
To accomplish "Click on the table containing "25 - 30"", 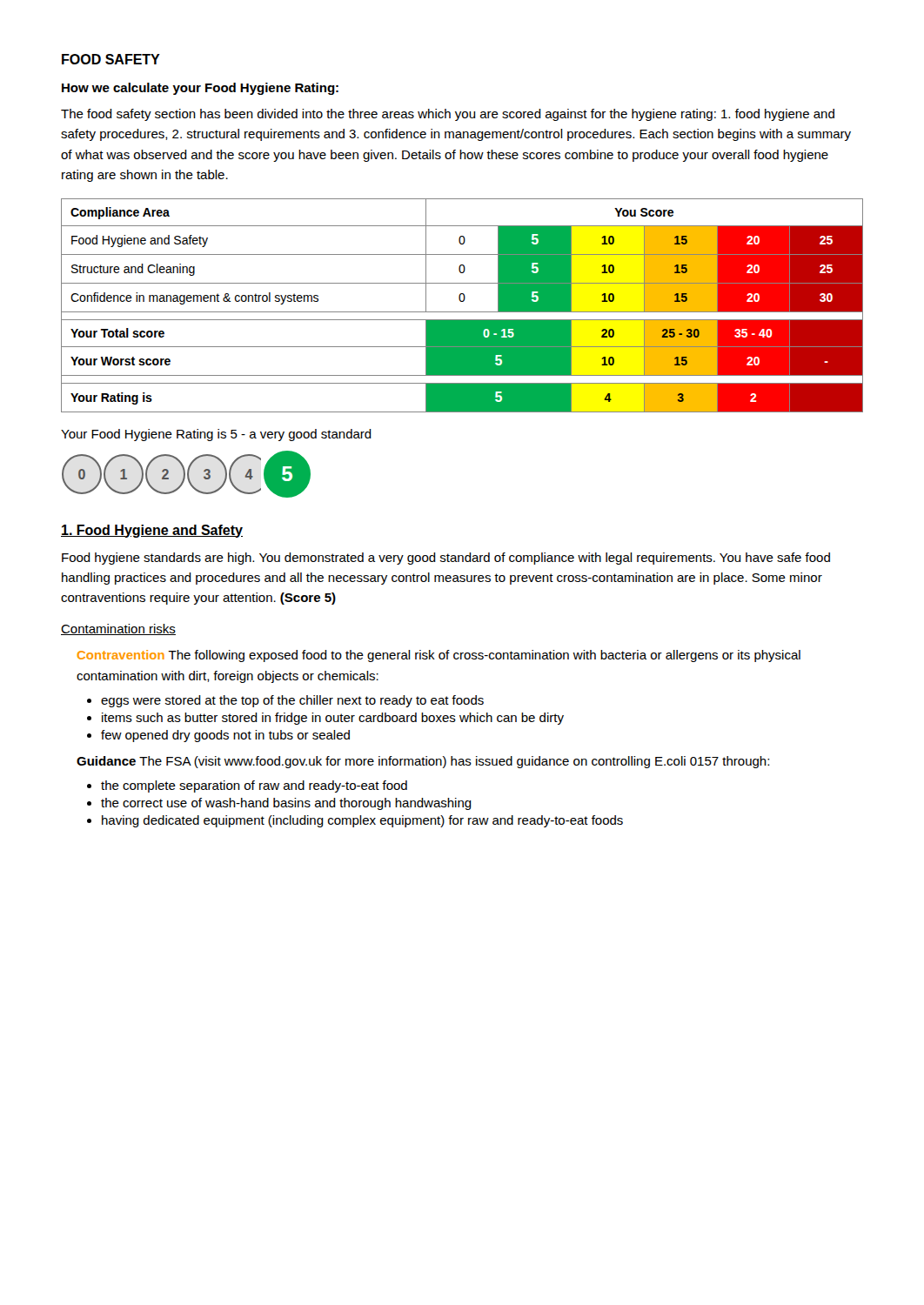I will [x=462, y=305].
